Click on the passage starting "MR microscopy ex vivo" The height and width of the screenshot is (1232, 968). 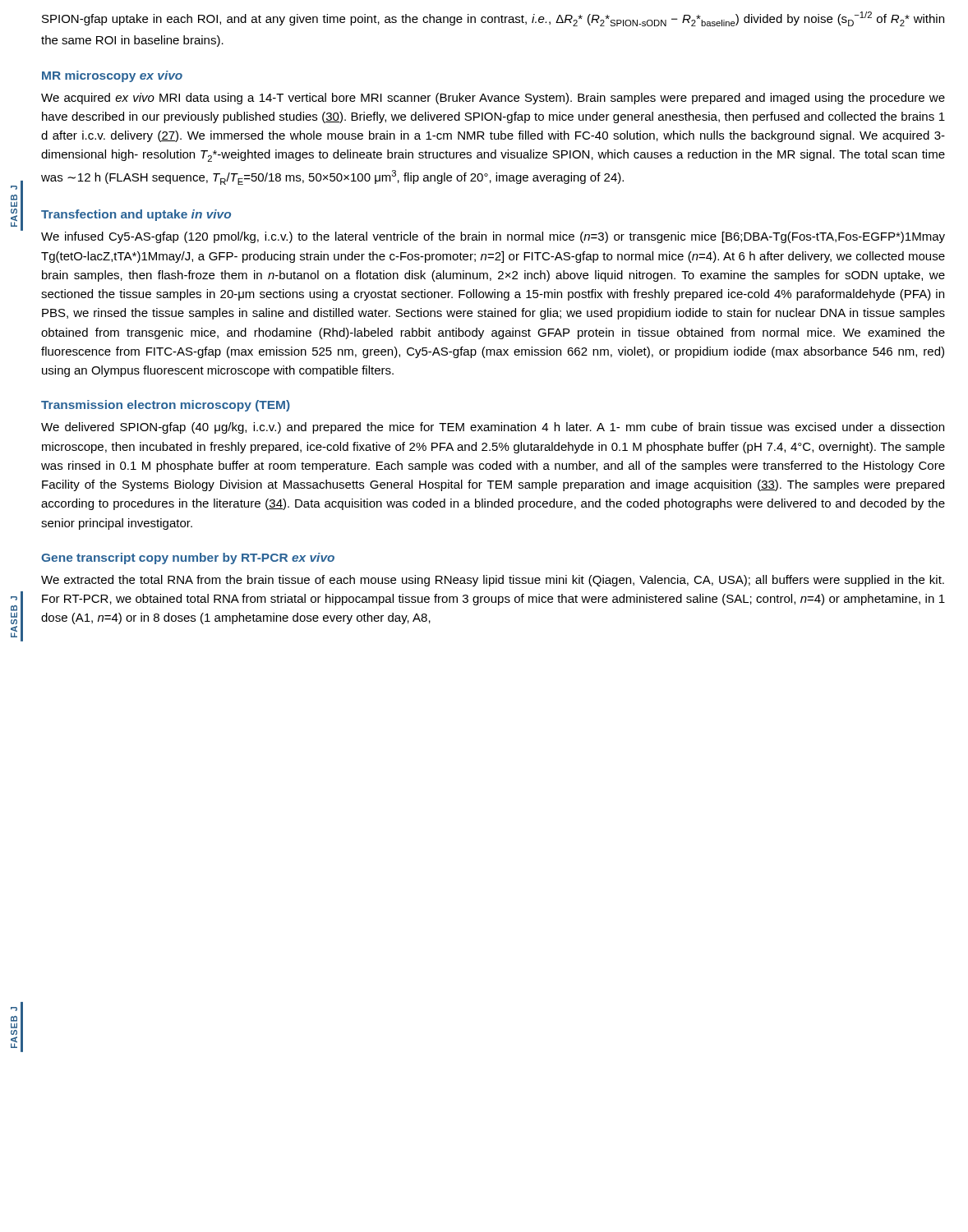[x=112, y=75]
